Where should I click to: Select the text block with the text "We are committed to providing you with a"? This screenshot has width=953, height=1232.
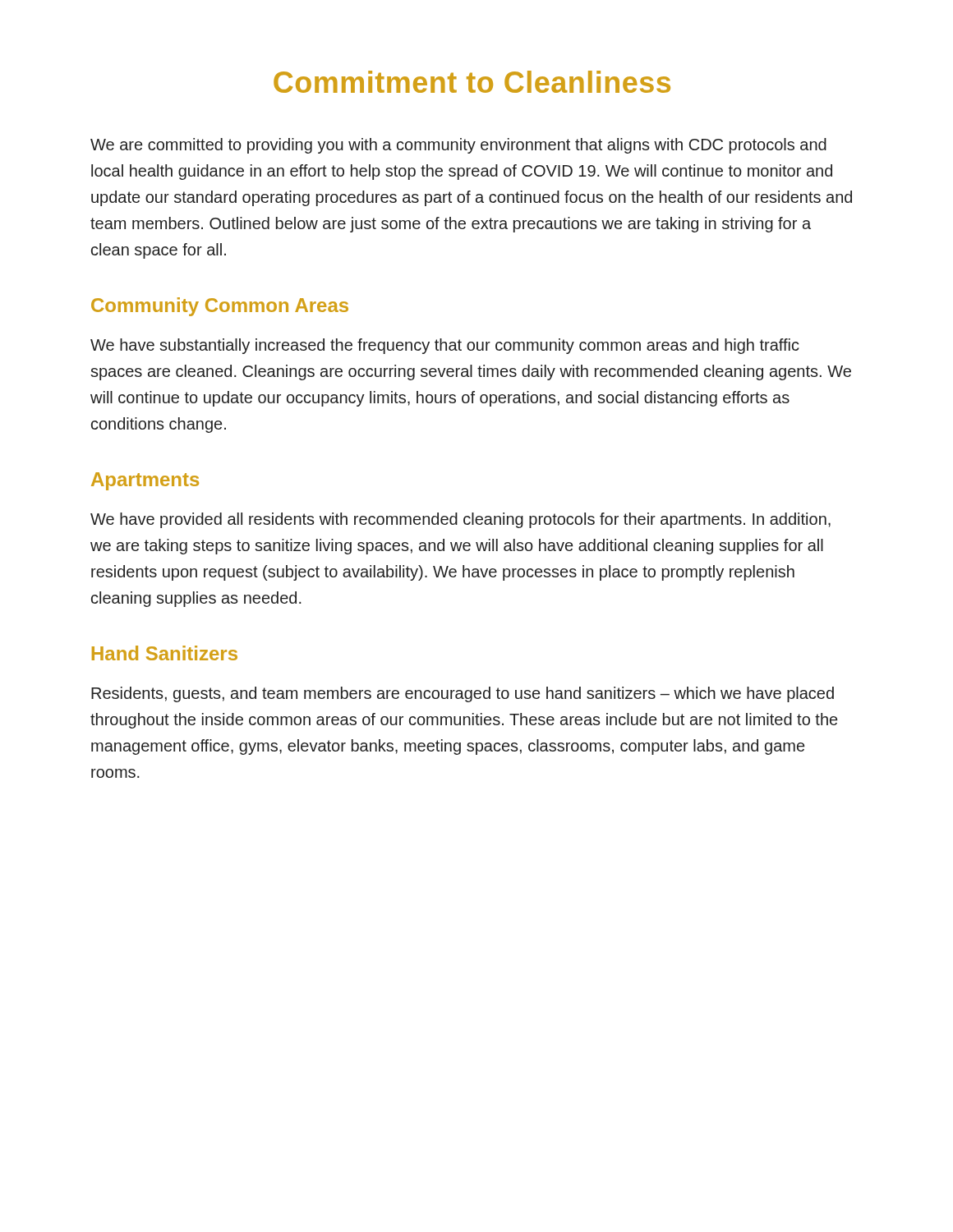[x=472, y=197]
